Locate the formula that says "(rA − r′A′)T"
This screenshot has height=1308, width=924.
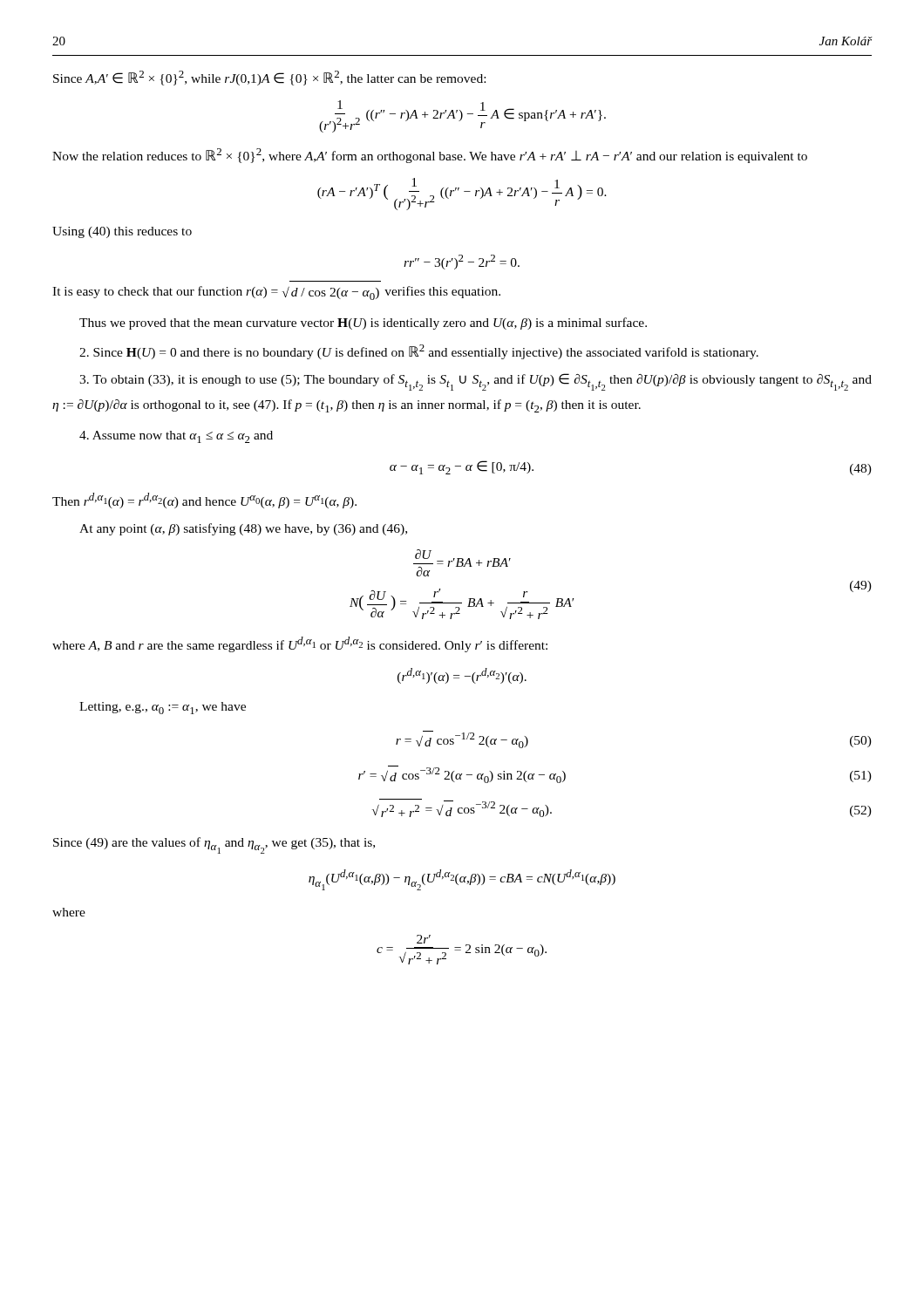(x=462, y=193)
